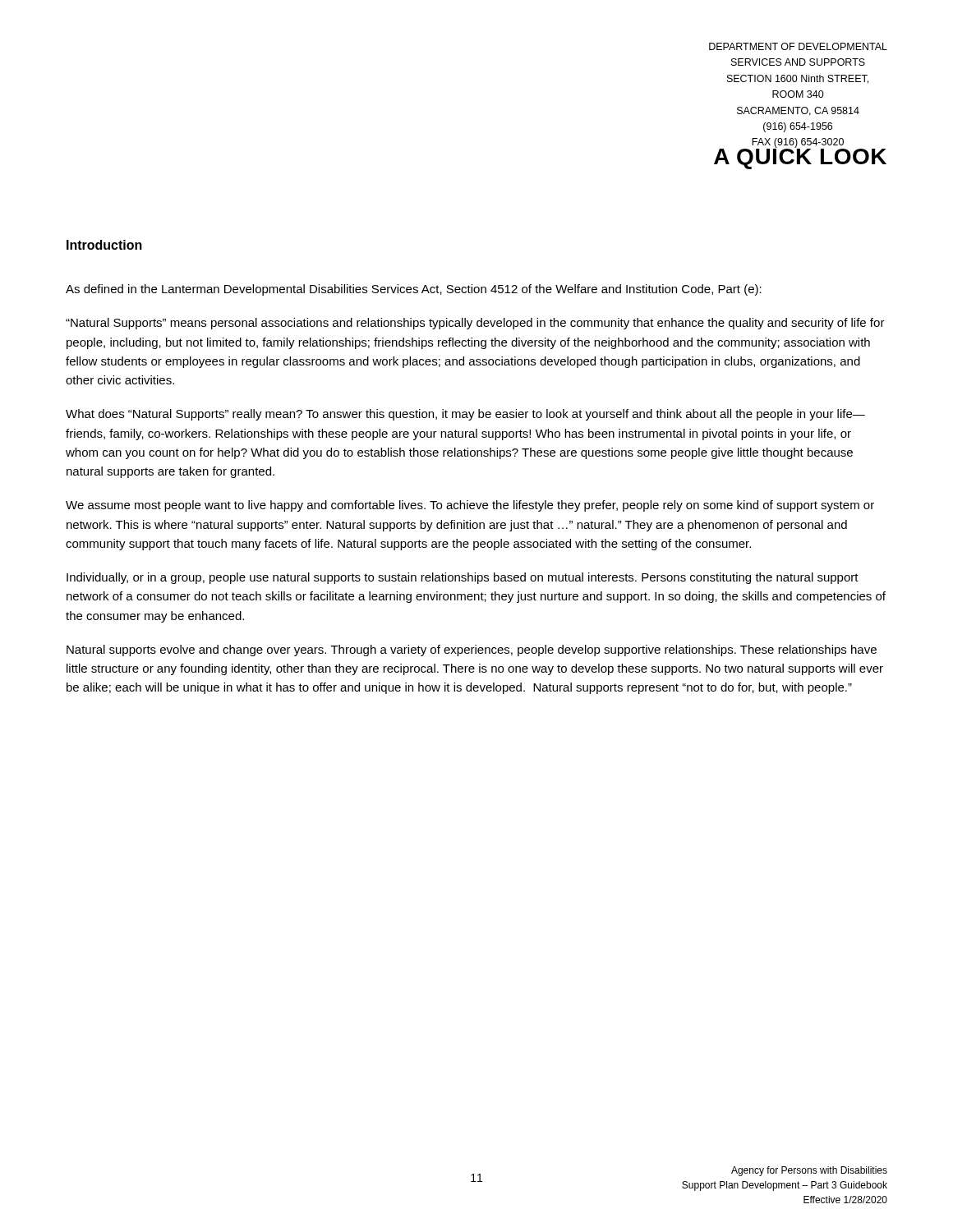Viewport: 953px width, 1232px height.
Task: Point to the block beginning "Individually, or in a group, people"
Action: point(476,596)
